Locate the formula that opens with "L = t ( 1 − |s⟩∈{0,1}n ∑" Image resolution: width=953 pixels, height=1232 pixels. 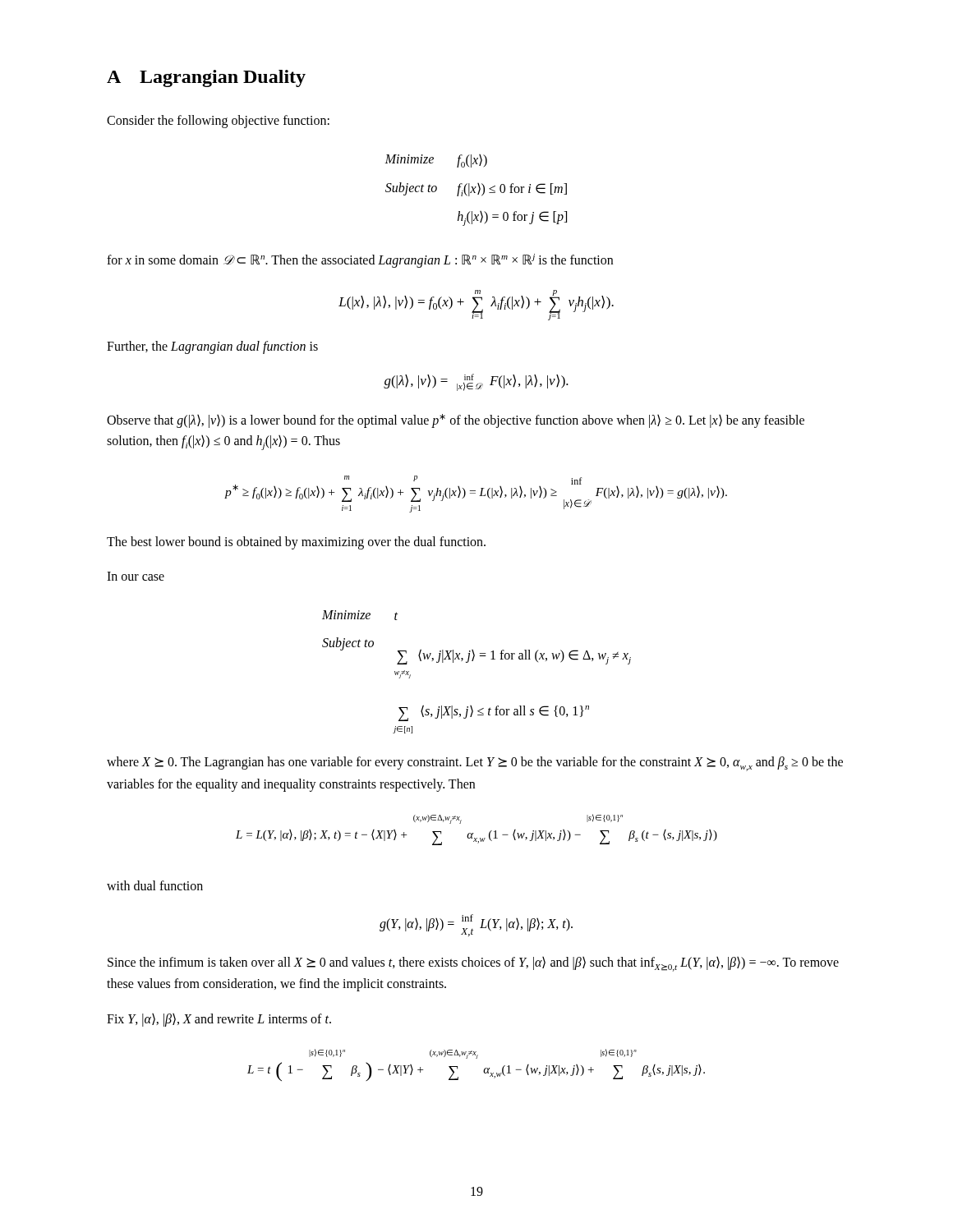[476, 1070]
